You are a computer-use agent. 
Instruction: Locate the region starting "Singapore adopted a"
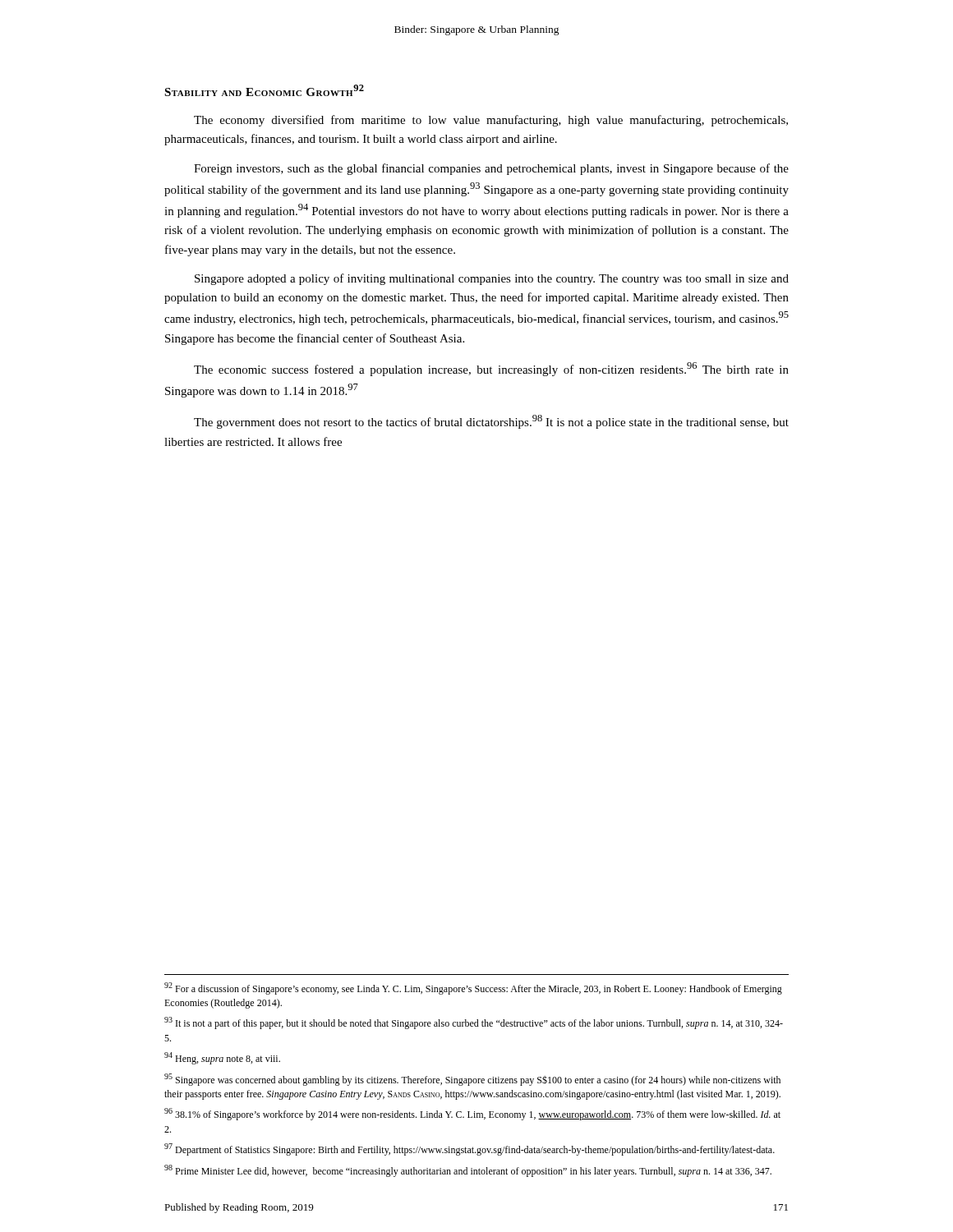tap(476, 309)
